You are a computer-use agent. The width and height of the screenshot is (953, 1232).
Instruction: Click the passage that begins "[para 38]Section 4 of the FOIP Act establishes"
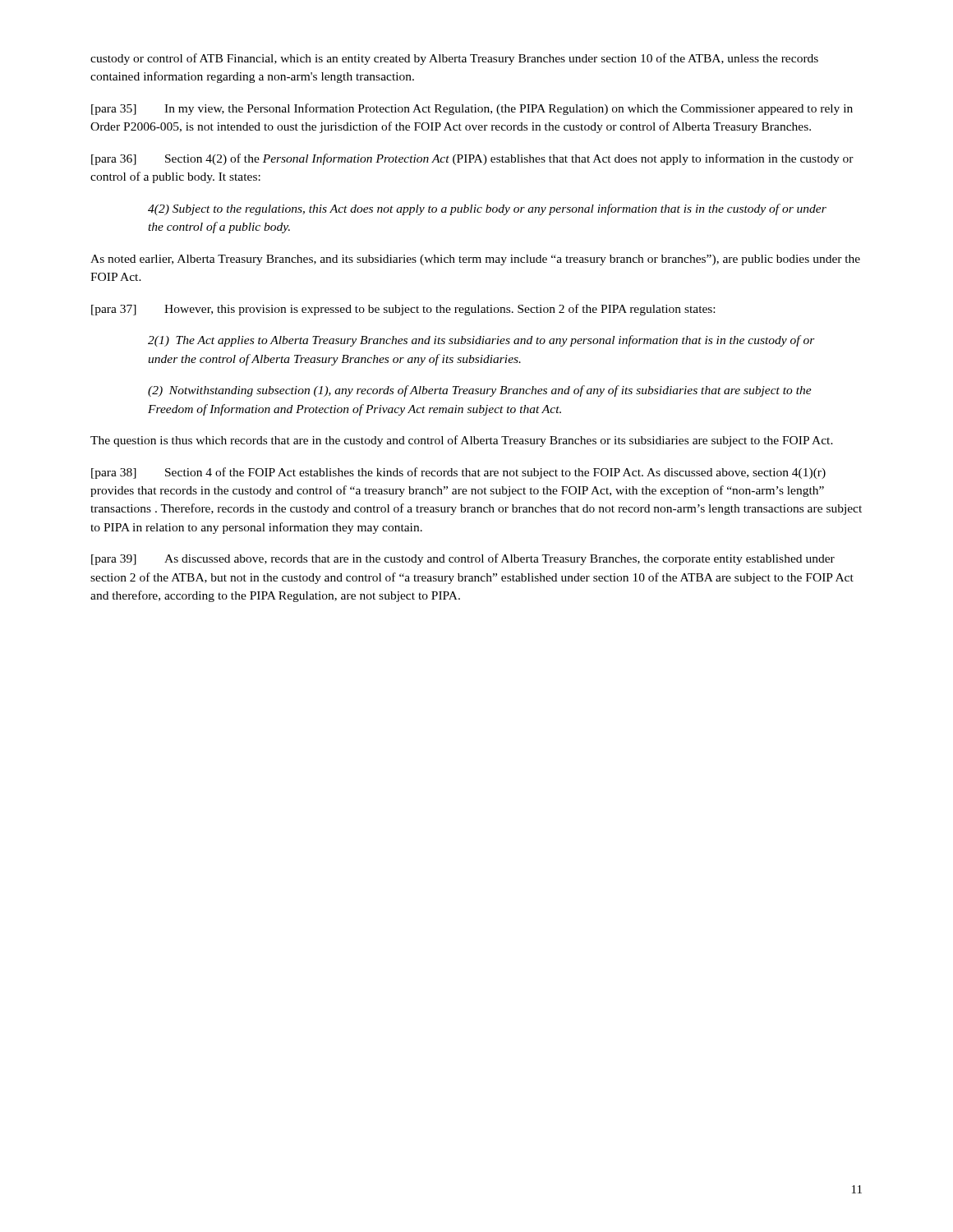click(476, 498)
